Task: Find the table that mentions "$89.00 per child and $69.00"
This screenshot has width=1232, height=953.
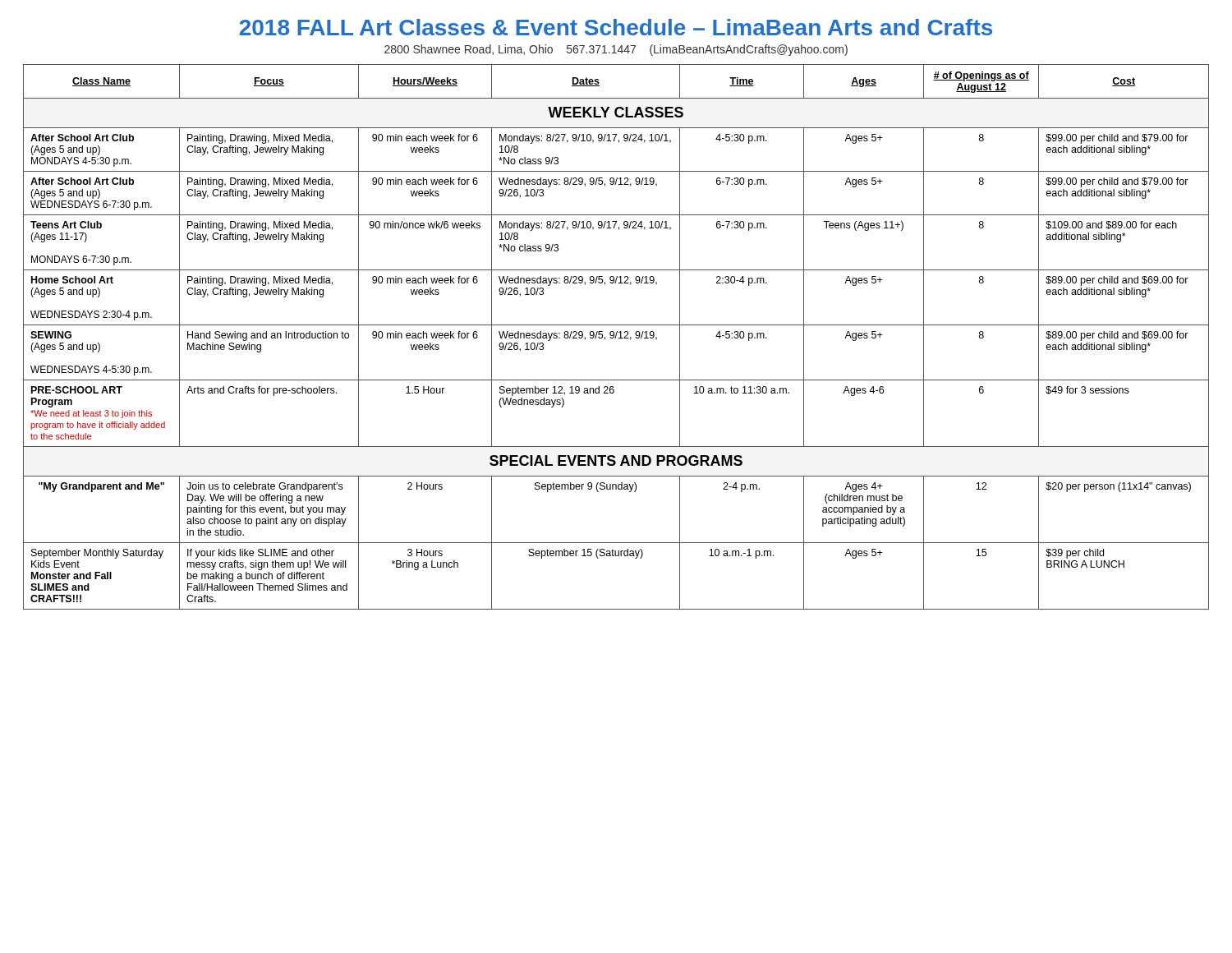Action: (616, 337)
